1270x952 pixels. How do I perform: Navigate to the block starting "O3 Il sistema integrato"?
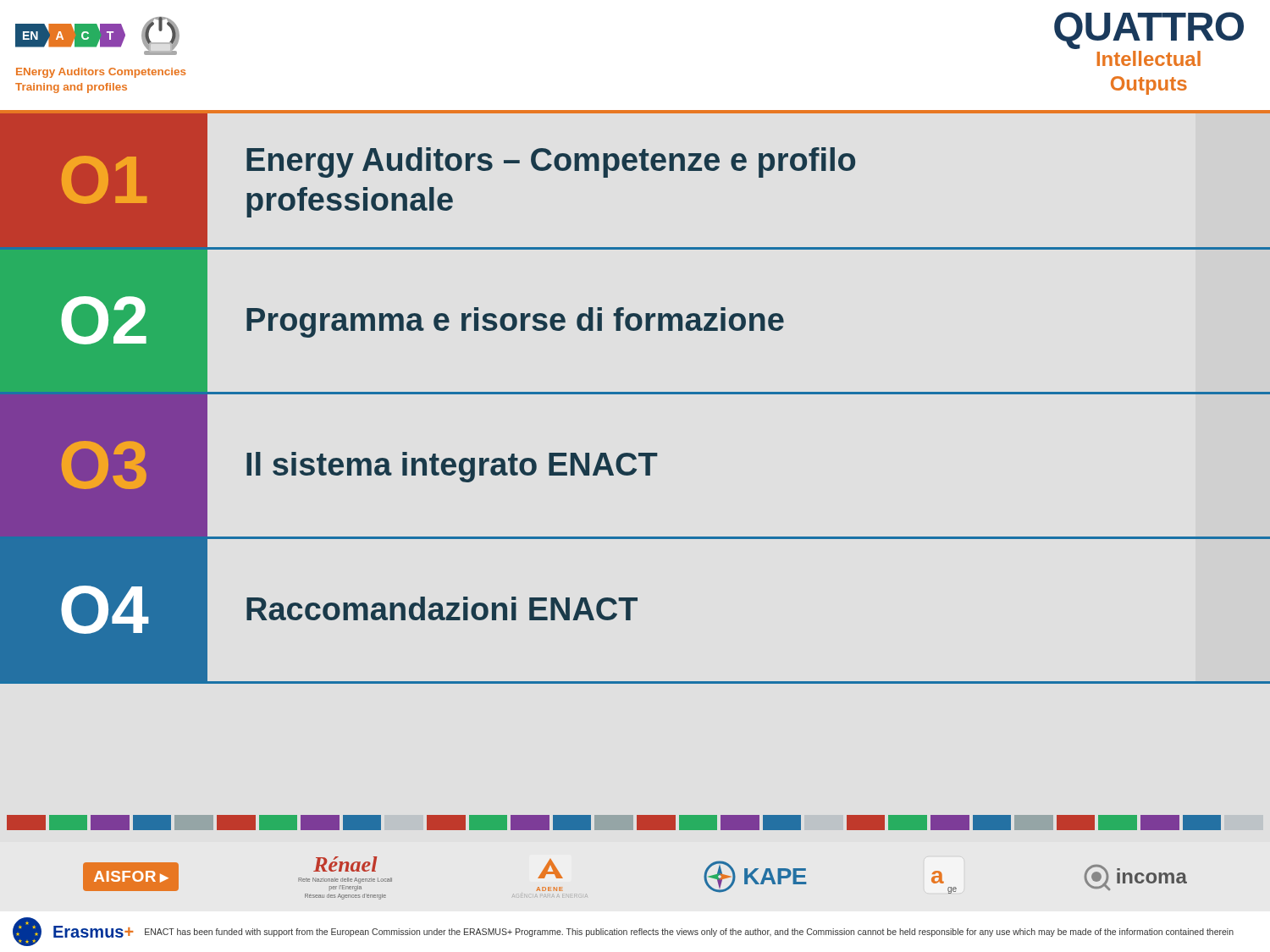pyautogui.click(x=635, y=465)
